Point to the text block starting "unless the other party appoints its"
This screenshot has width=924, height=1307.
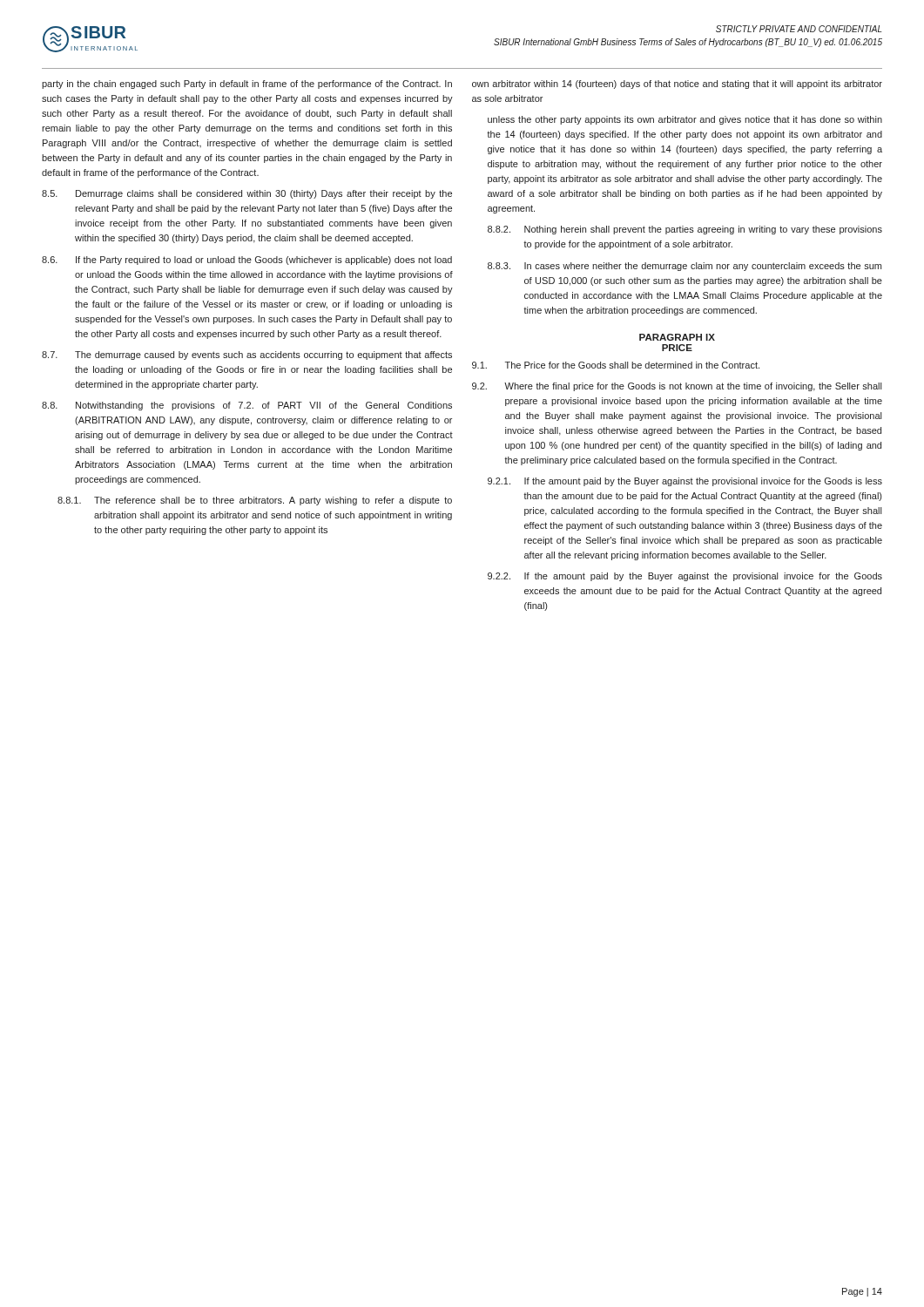coord(685,164)
